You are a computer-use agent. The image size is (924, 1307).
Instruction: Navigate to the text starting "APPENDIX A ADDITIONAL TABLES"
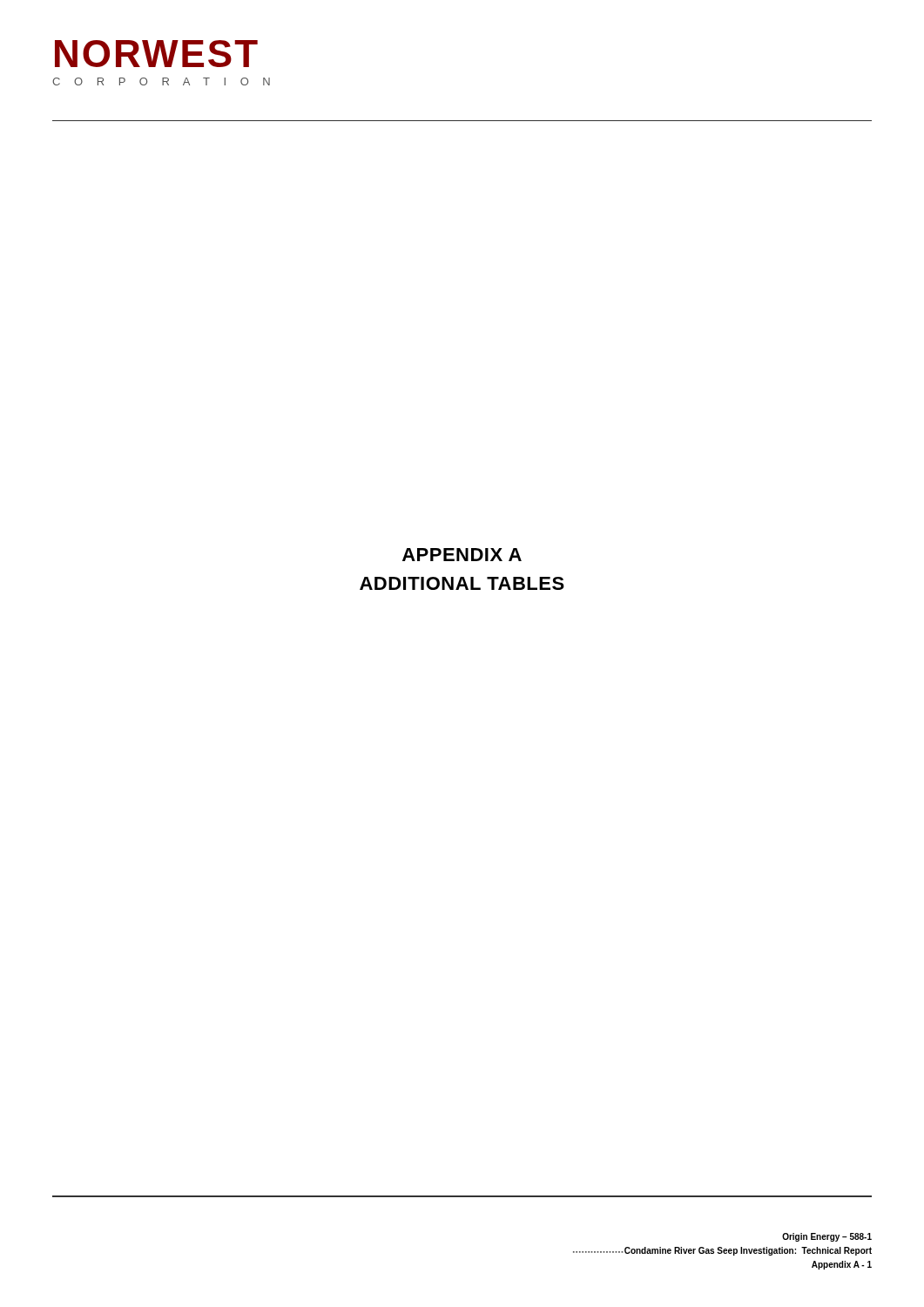462,569
